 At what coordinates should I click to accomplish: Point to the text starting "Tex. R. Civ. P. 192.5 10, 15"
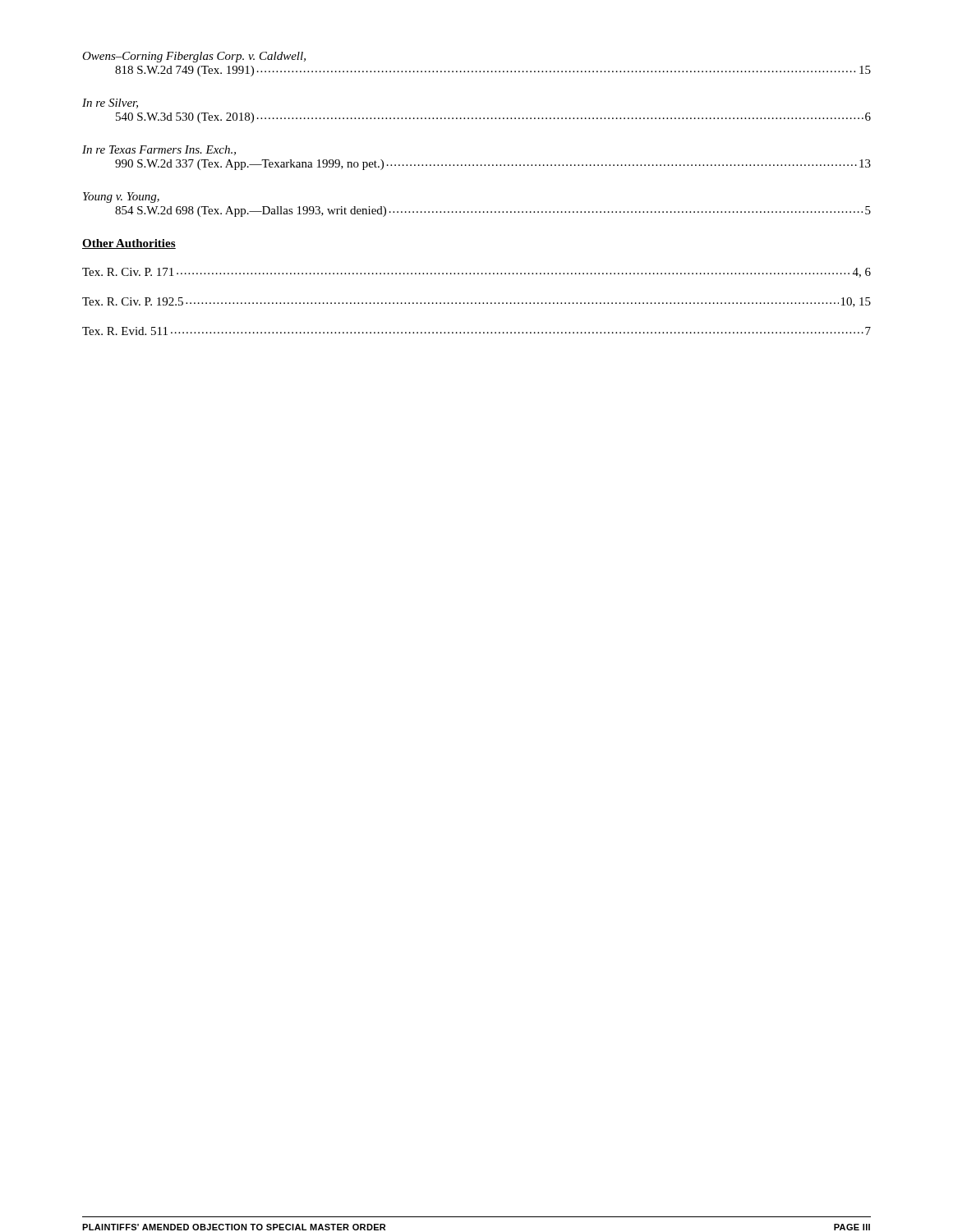coord(476,302)
